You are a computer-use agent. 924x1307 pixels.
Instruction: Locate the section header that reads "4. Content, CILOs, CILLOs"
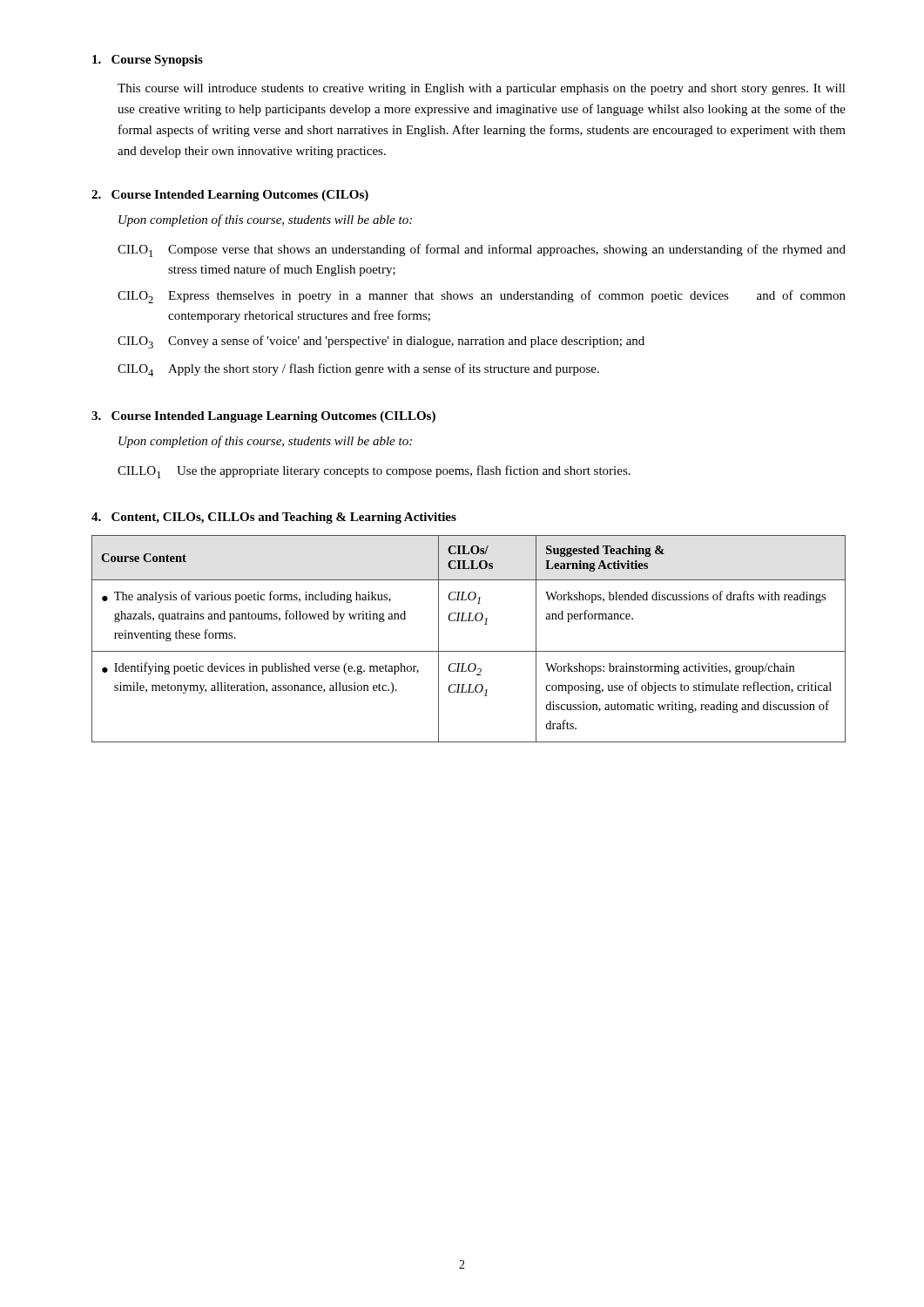(274, 517)
